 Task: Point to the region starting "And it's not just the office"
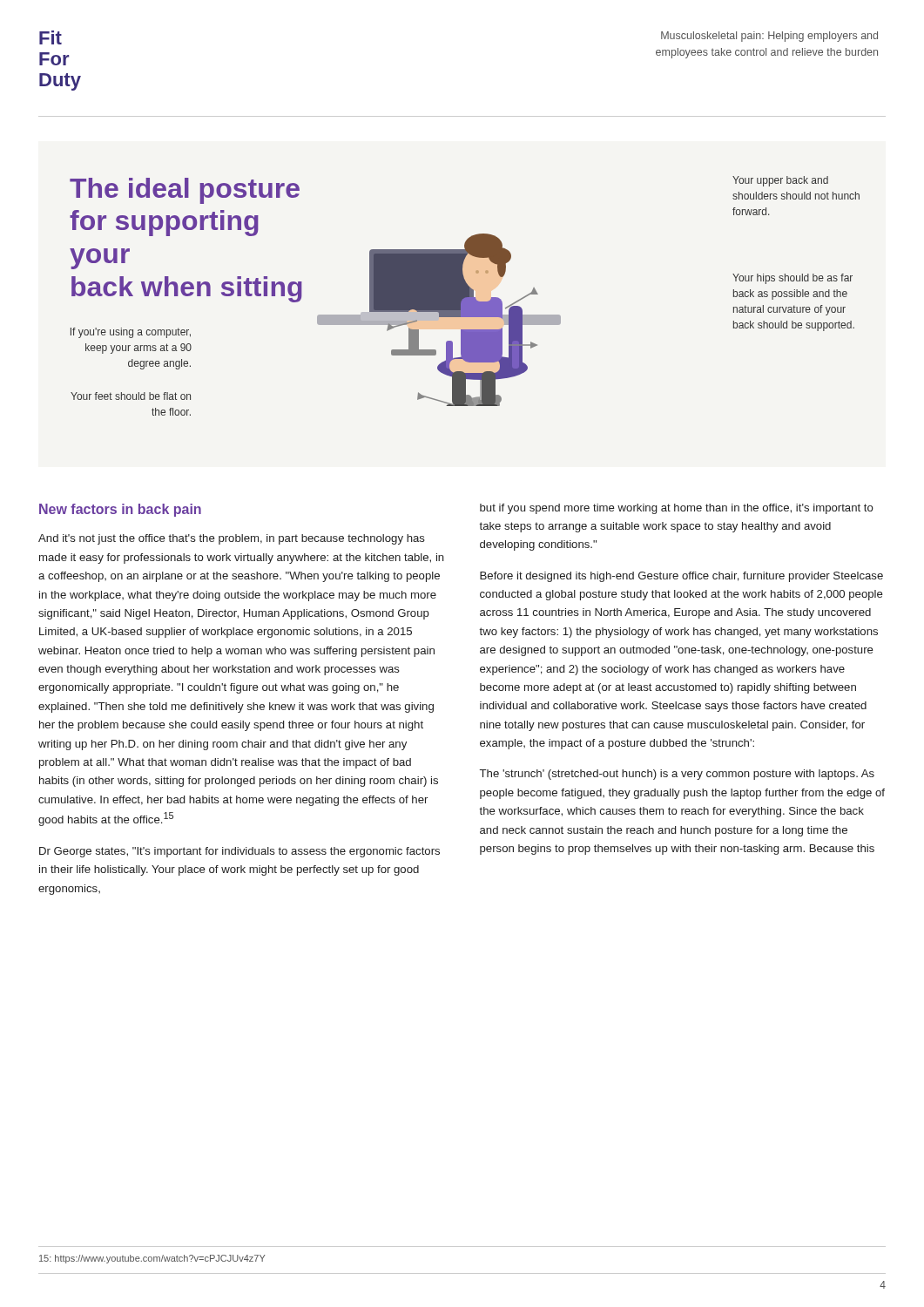(x=241, y=713)
